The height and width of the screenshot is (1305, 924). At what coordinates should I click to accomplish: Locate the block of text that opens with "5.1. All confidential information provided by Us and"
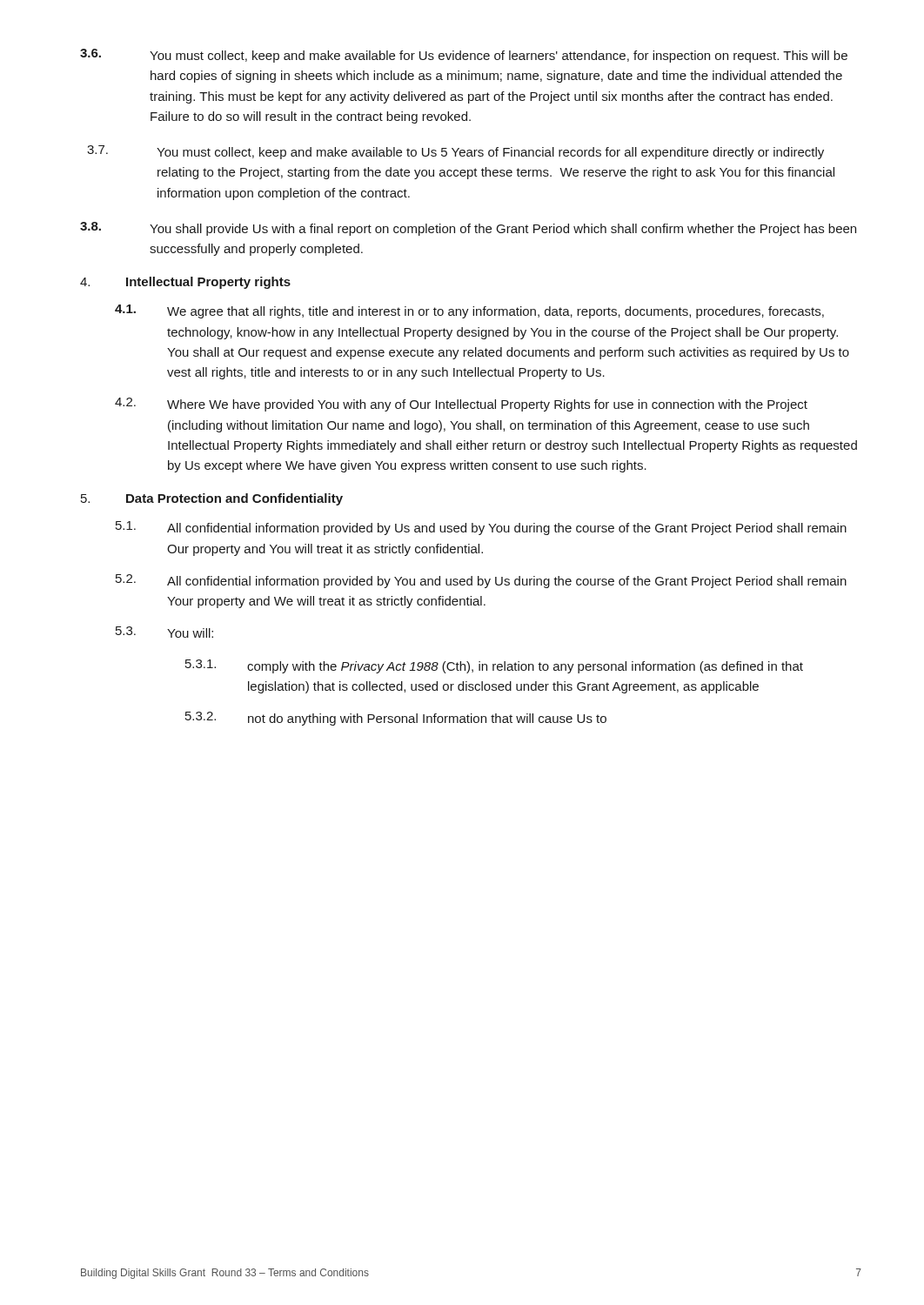[x=488, y=538]
